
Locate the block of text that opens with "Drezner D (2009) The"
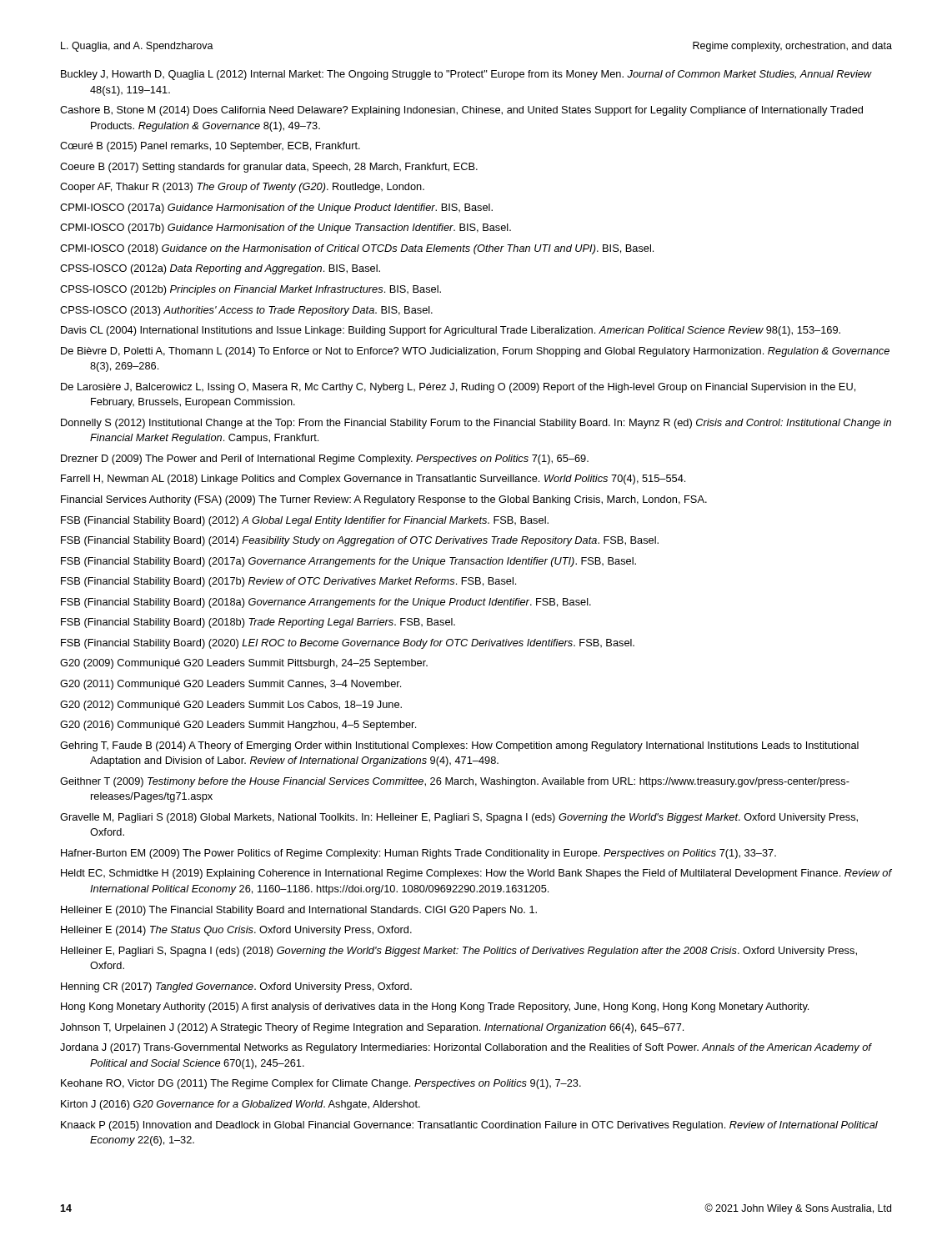pyautogui.click(x=325, y=458)
